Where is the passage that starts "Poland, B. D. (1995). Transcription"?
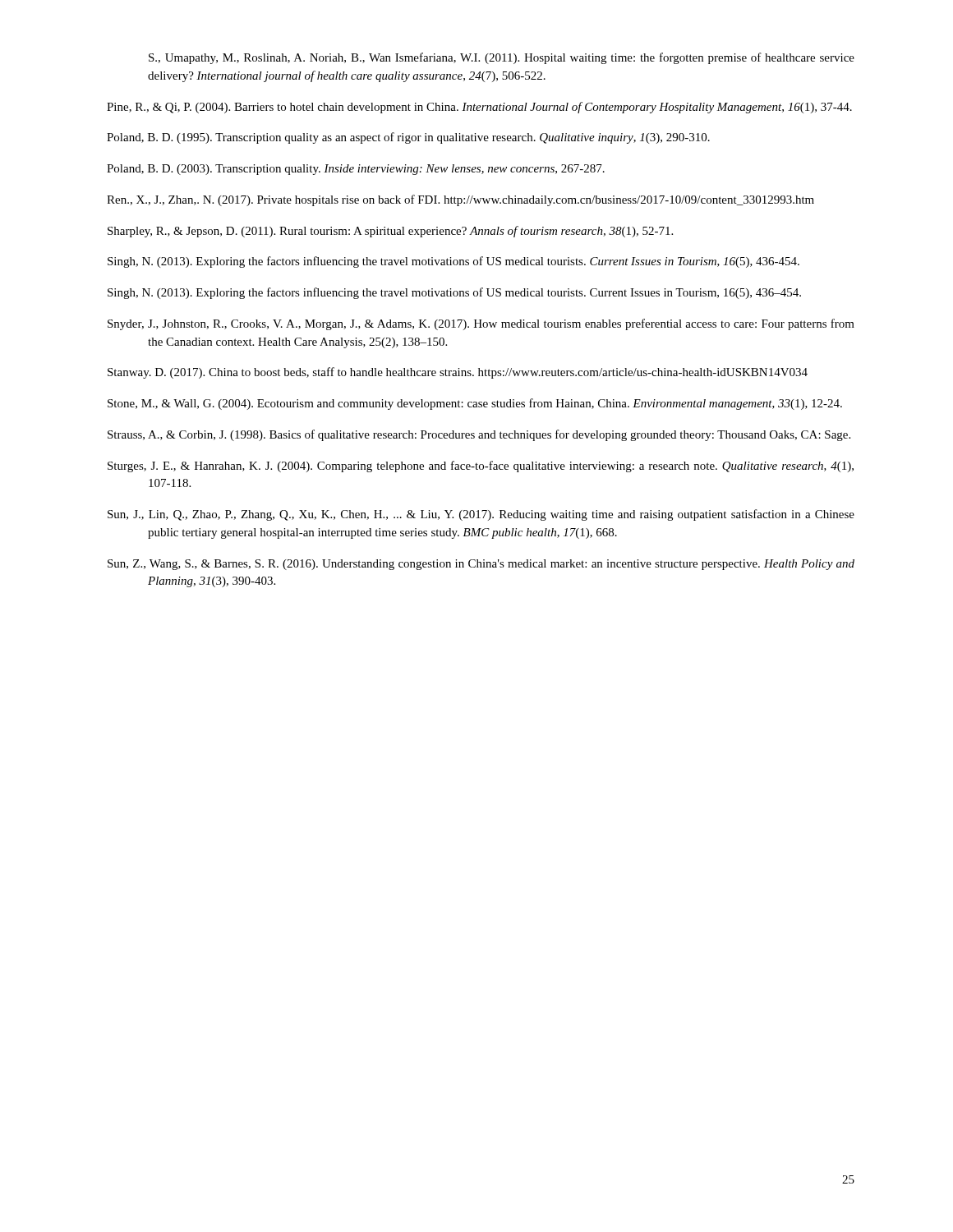953x1232 pixels. (409, 137)
